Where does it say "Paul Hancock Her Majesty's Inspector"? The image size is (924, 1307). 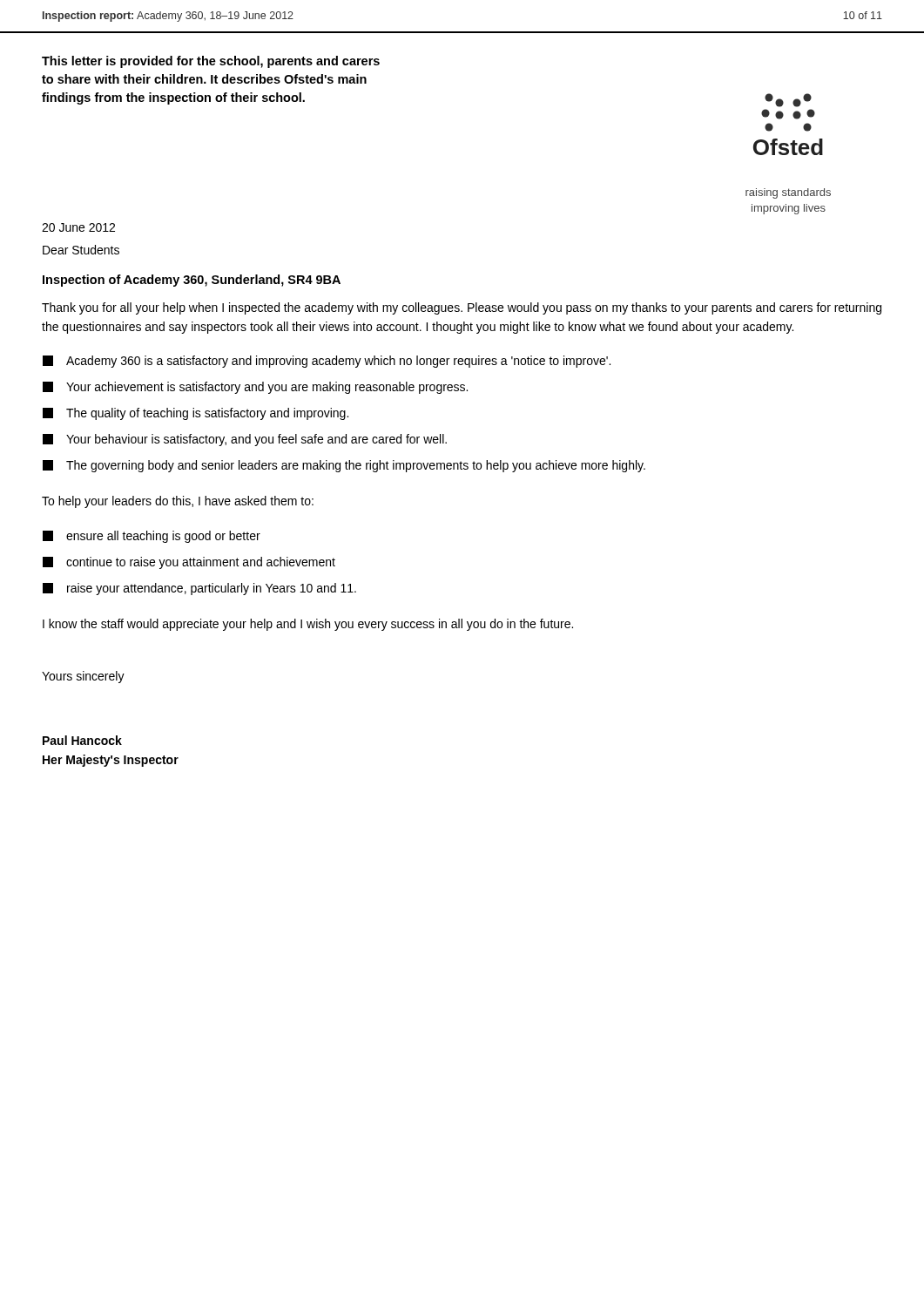[x=110, y=750]
